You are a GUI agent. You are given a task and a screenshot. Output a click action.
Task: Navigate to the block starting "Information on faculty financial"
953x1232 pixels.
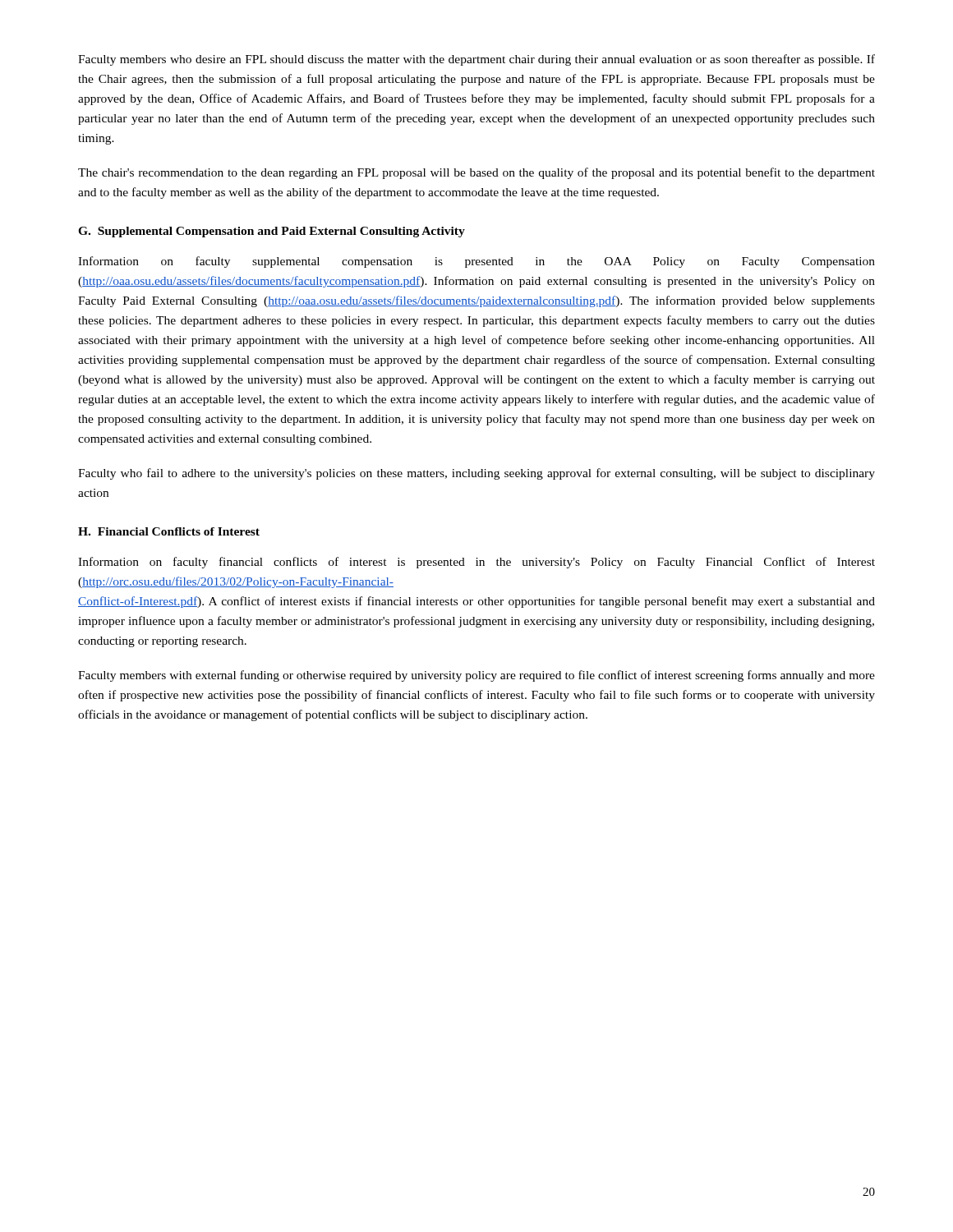[x=476, y=601]
